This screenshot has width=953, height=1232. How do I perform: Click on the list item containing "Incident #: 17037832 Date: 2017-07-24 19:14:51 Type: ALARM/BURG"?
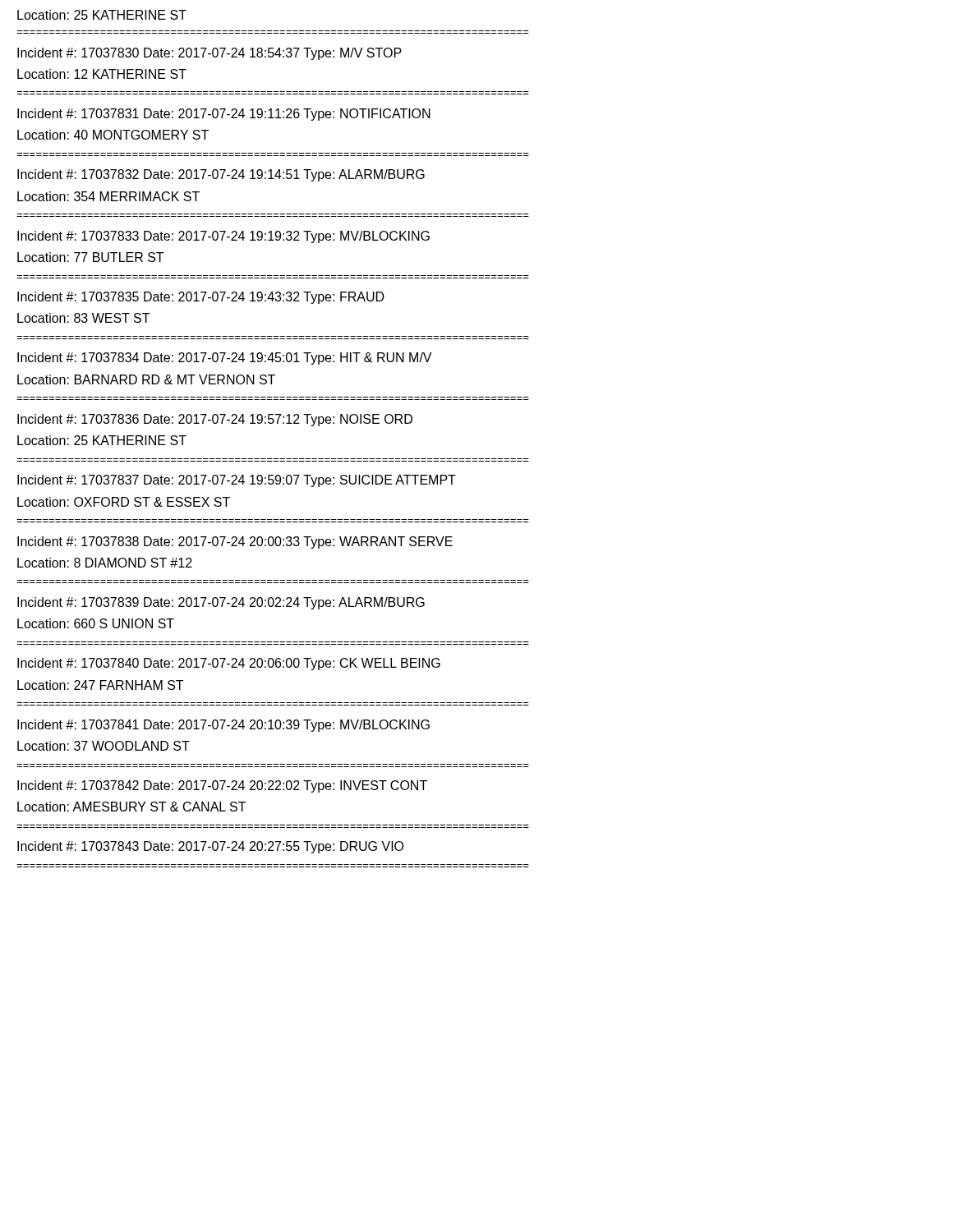221,175
